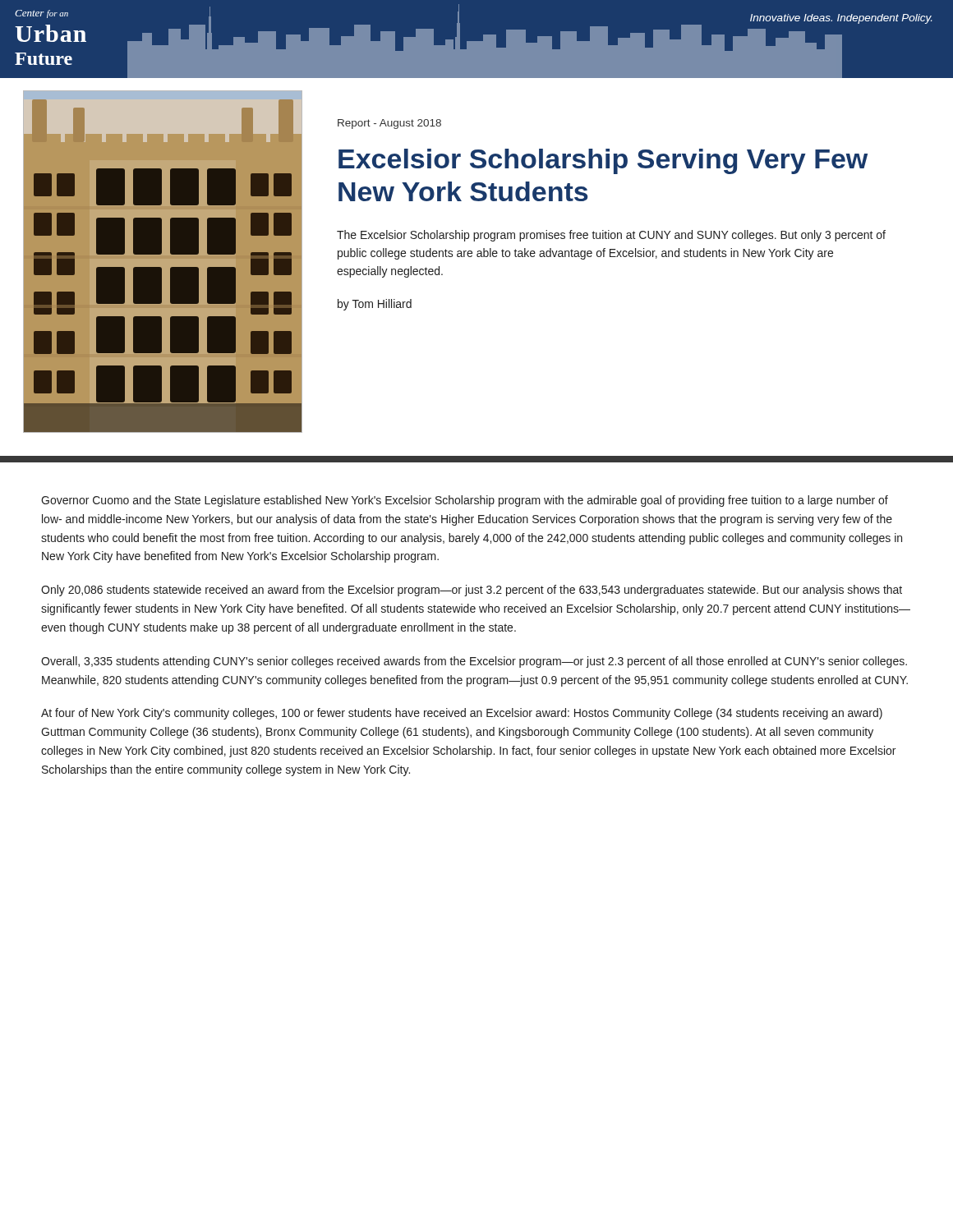The height and width of the screenshot is (1232, 953).
Task: Select the photo
Action: point(163,262)
